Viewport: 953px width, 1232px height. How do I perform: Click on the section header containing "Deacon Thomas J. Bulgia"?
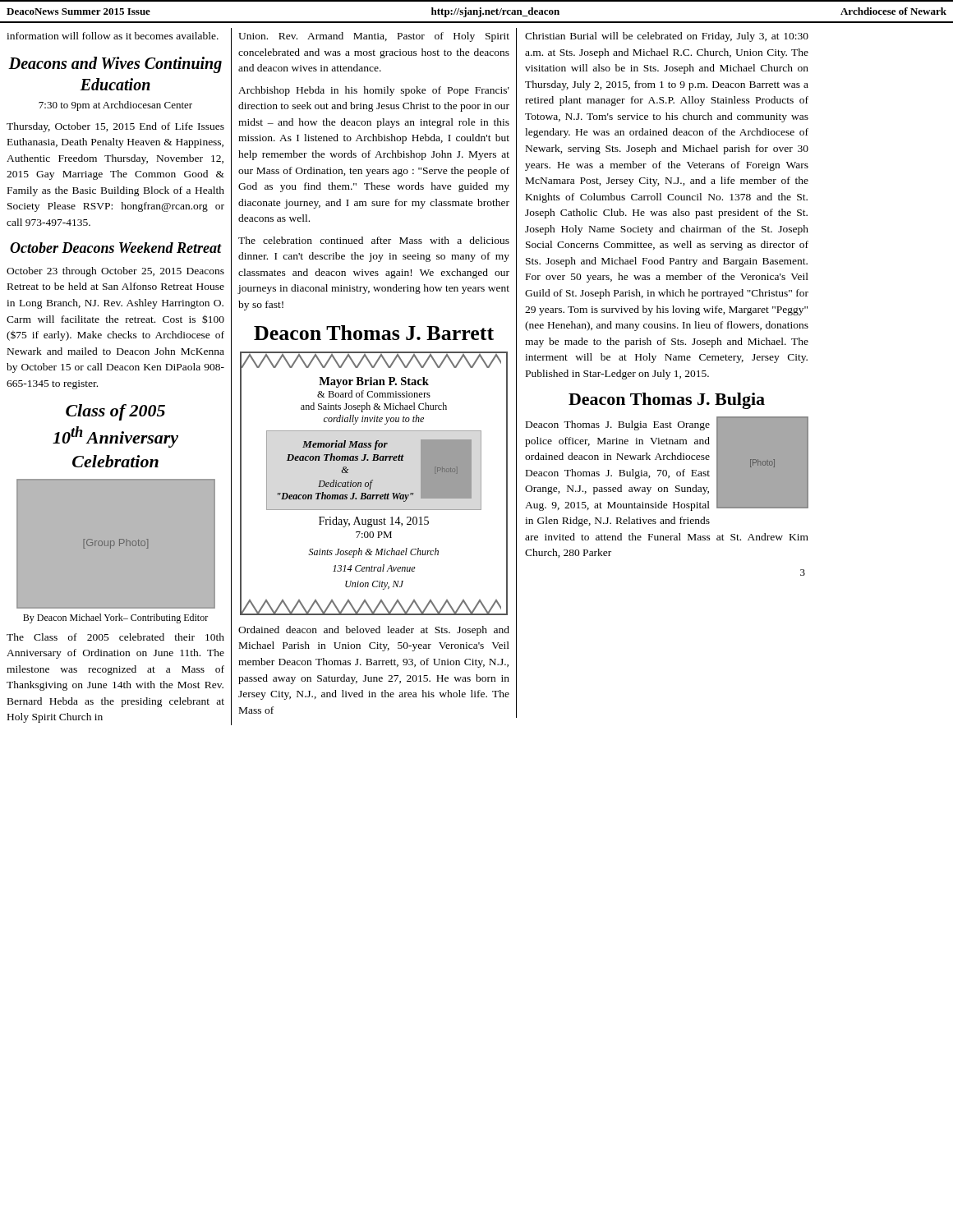click(x=667, y=399)
